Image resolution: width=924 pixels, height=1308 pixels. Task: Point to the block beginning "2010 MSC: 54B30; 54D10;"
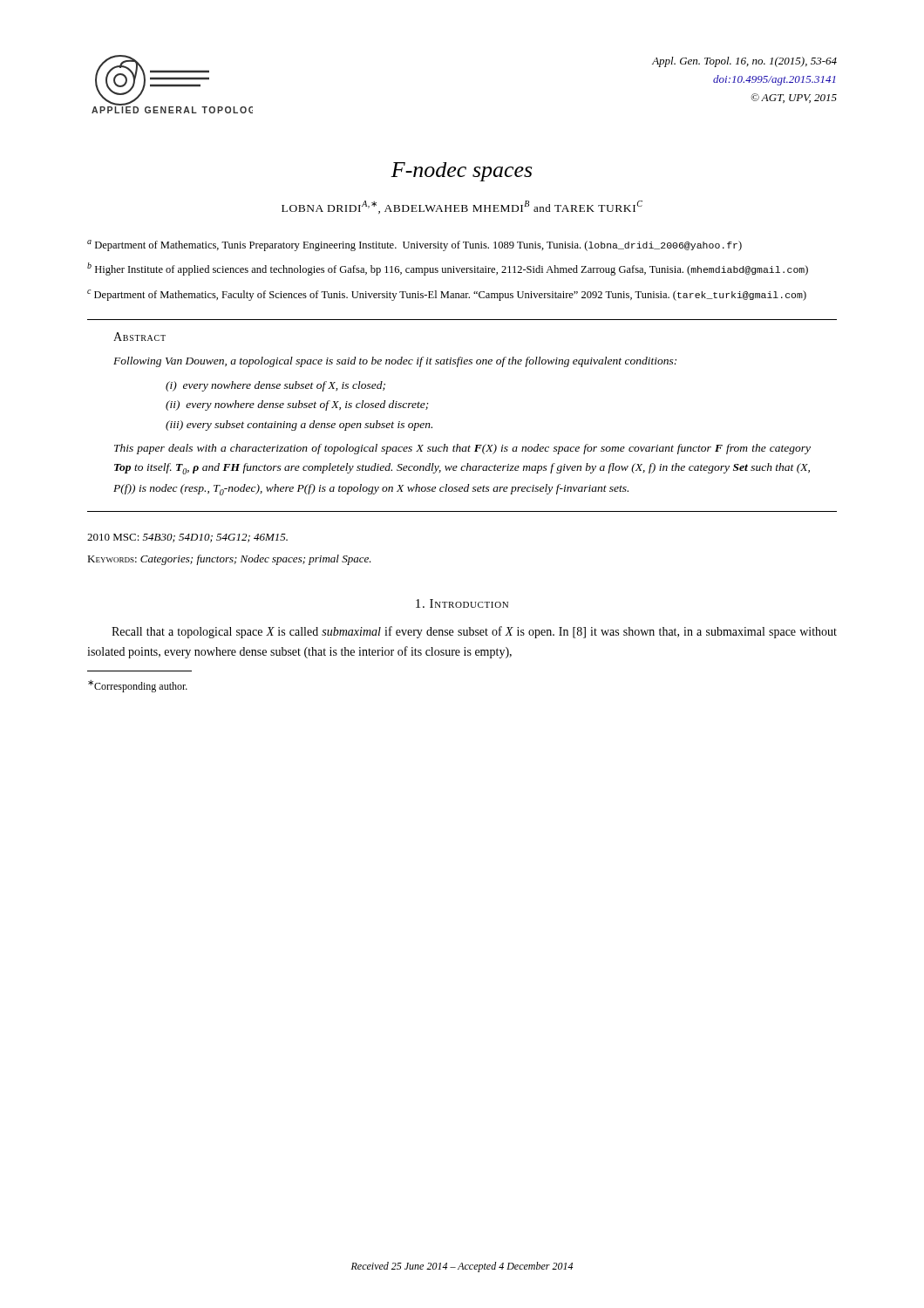[x=188, y=537]
